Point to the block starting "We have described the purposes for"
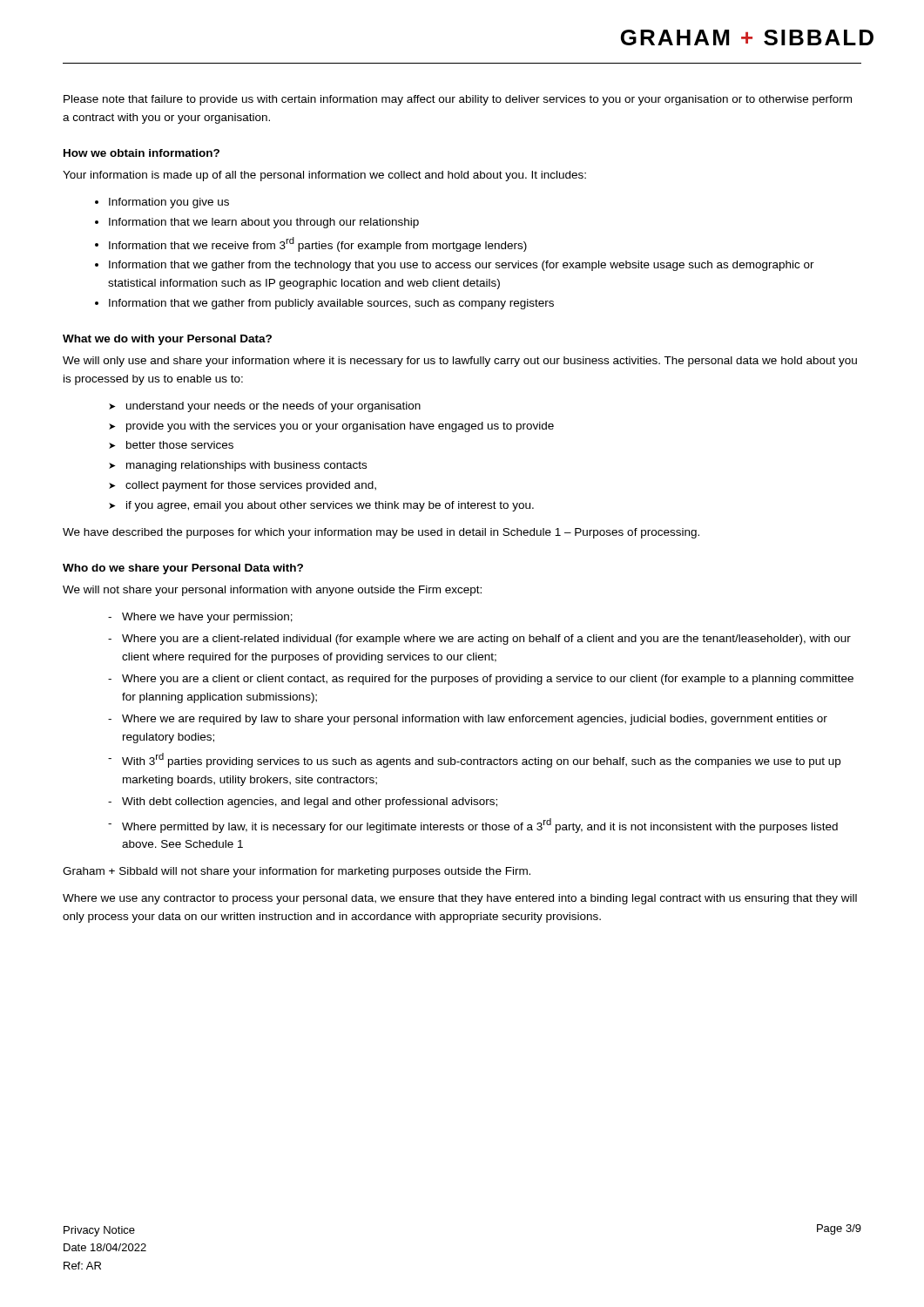The height and width of the screenshot is (1307, 924). pos(382,532)
